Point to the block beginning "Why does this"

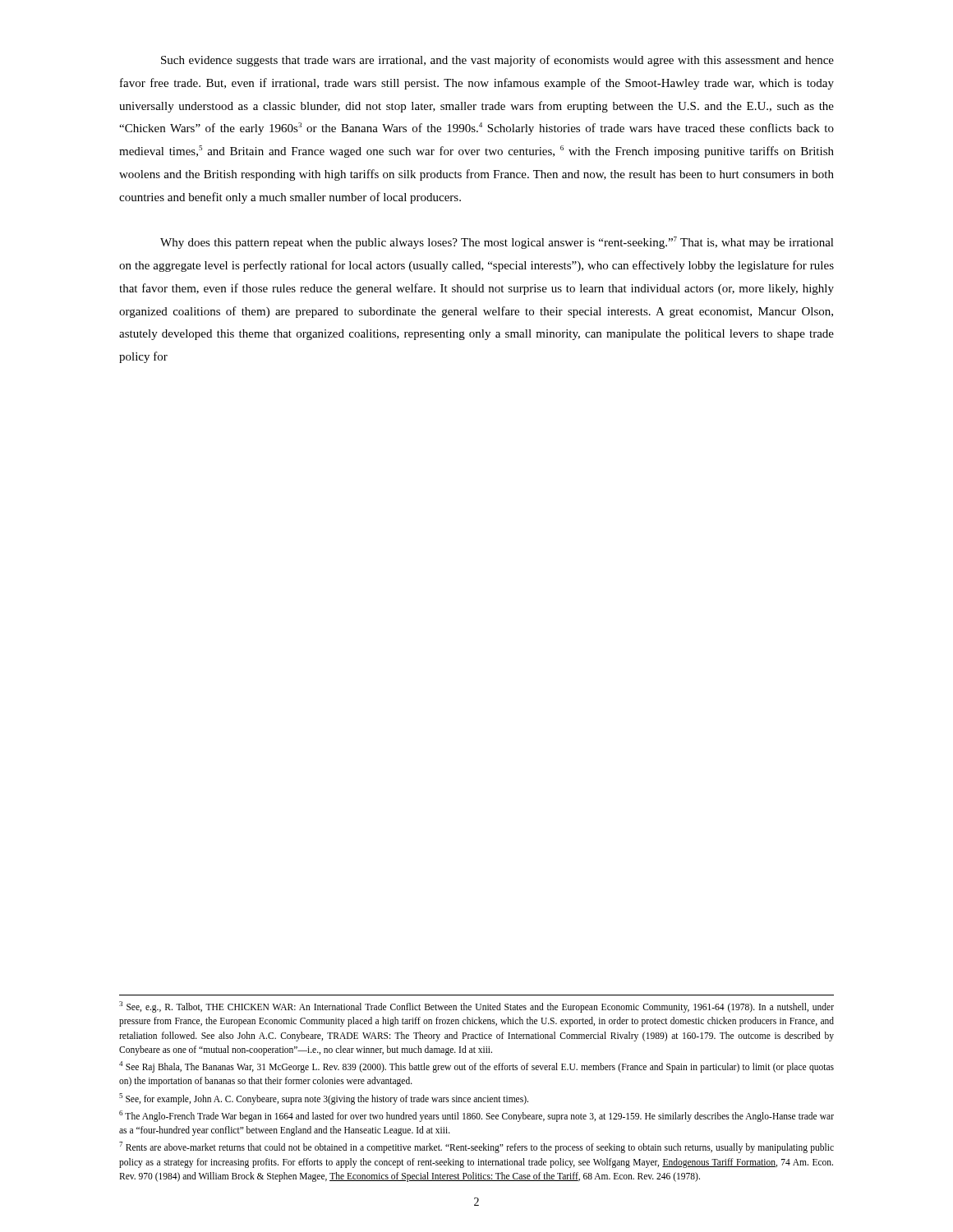coord(476,299)
